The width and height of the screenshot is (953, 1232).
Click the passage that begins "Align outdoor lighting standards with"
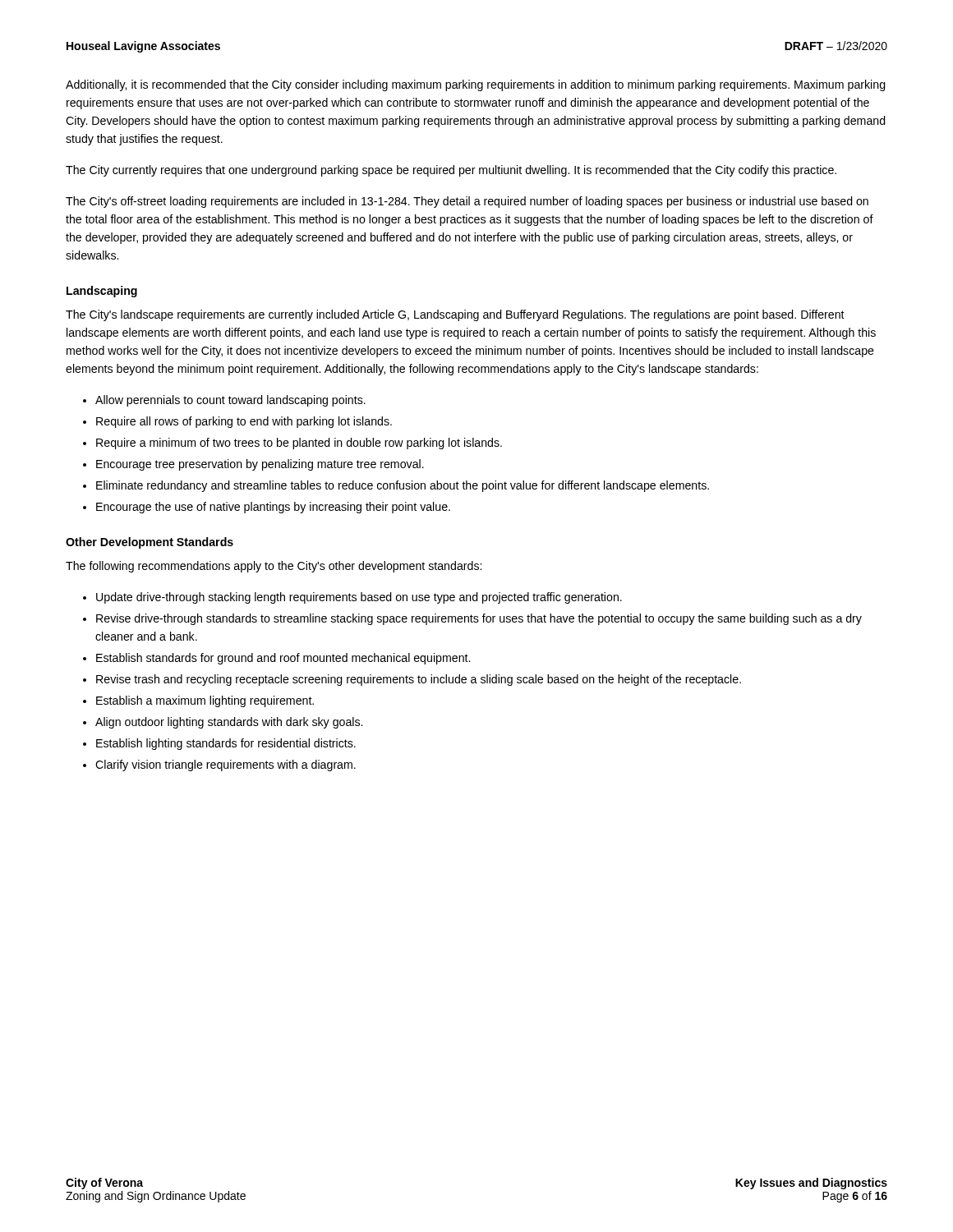(229, 722)
